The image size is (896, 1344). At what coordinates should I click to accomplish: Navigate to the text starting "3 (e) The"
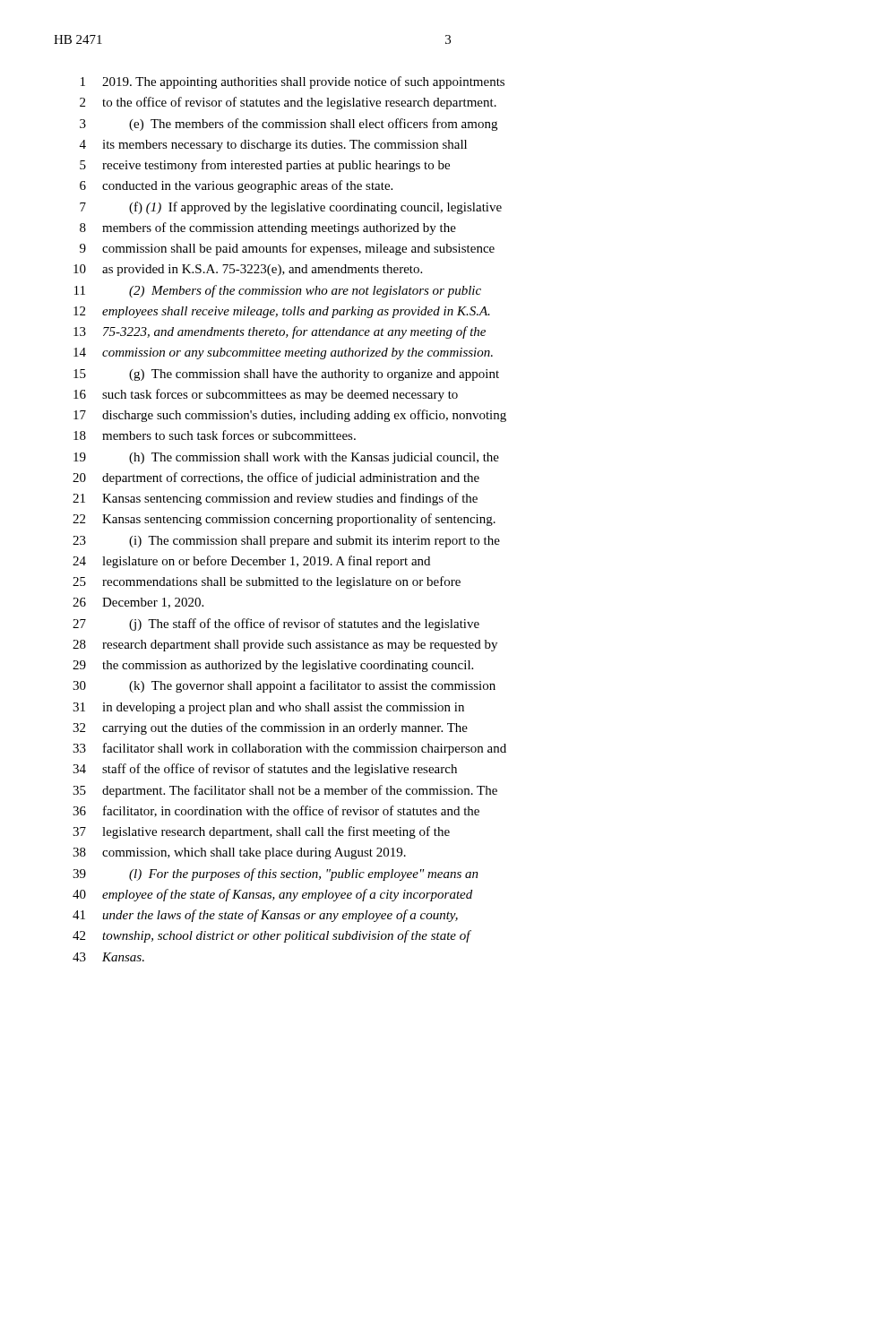pyautogui.click(x=448, y=155)
